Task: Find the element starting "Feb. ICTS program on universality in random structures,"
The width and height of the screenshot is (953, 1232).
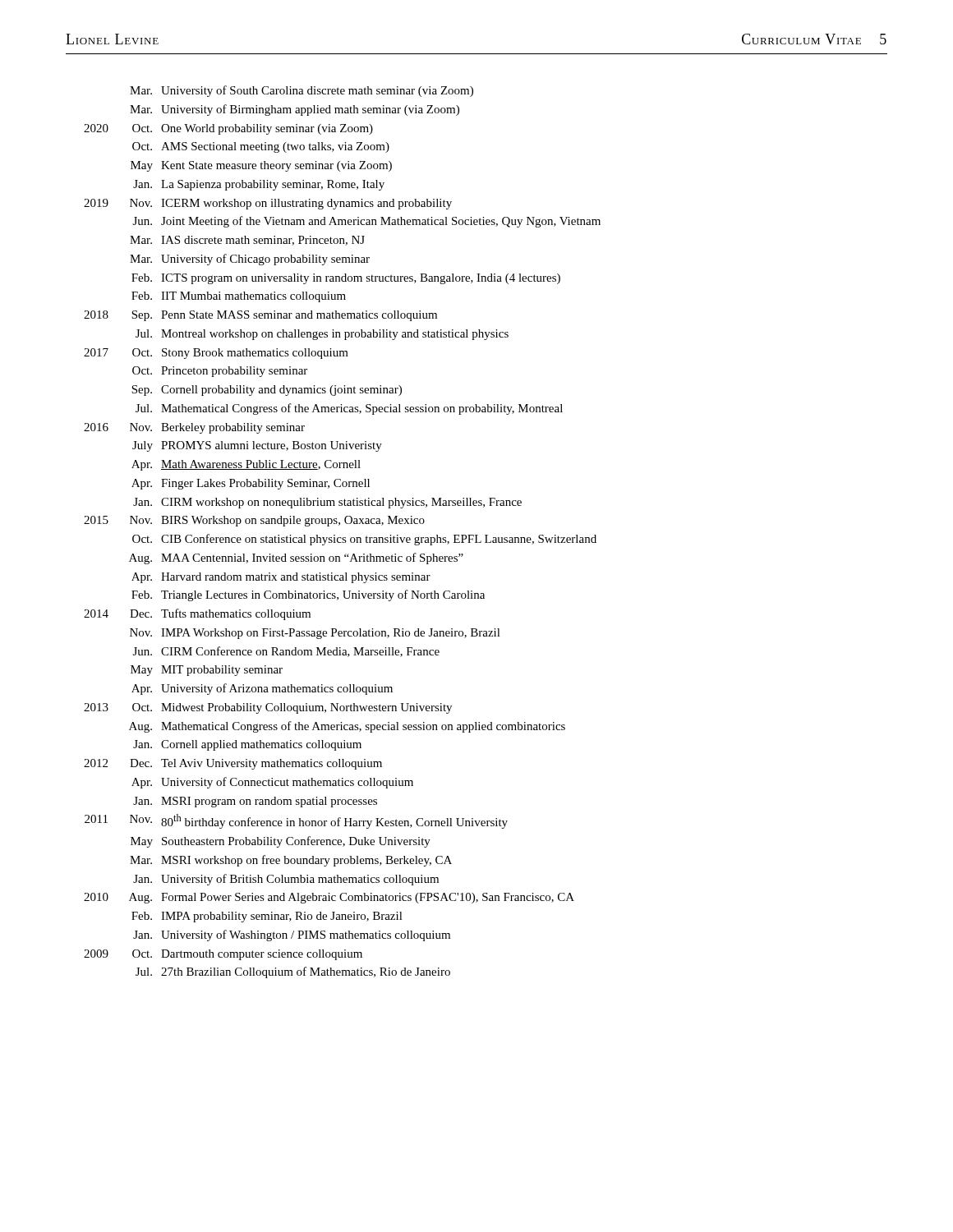Action: coord(476,278)
